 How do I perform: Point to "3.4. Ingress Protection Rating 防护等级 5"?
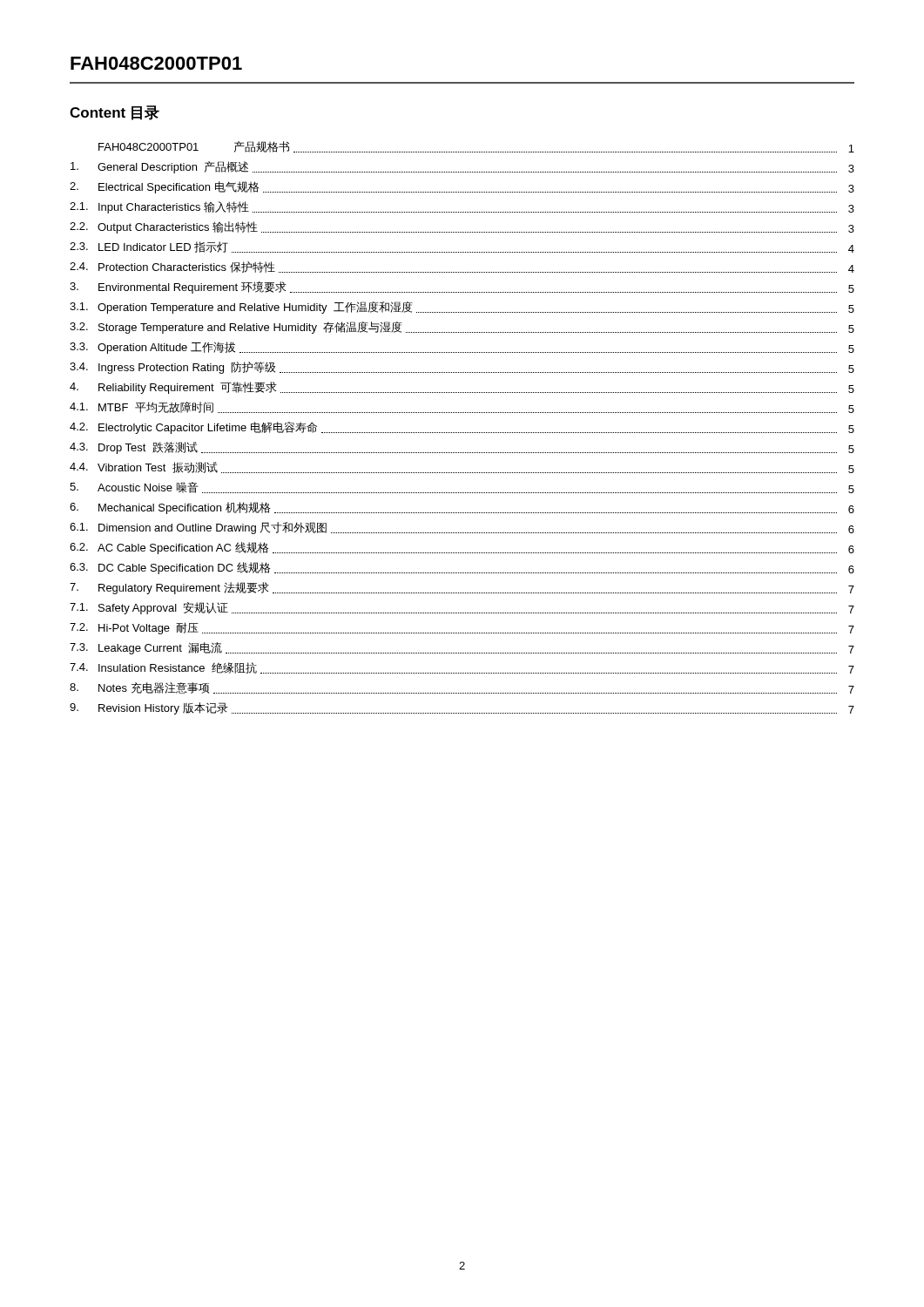tap(462, 367)
